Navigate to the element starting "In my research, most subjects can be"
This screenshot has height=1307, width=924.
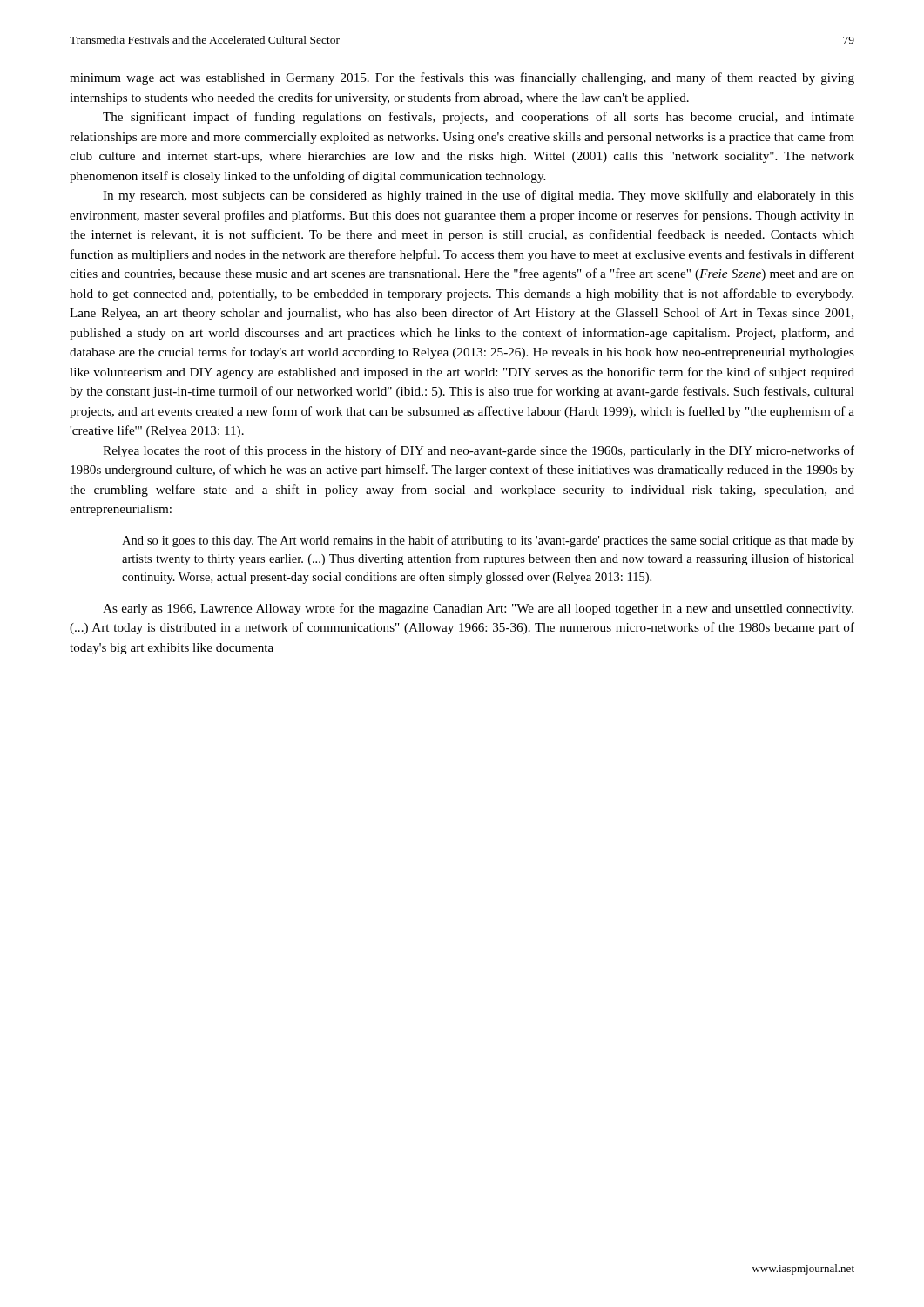462,313
